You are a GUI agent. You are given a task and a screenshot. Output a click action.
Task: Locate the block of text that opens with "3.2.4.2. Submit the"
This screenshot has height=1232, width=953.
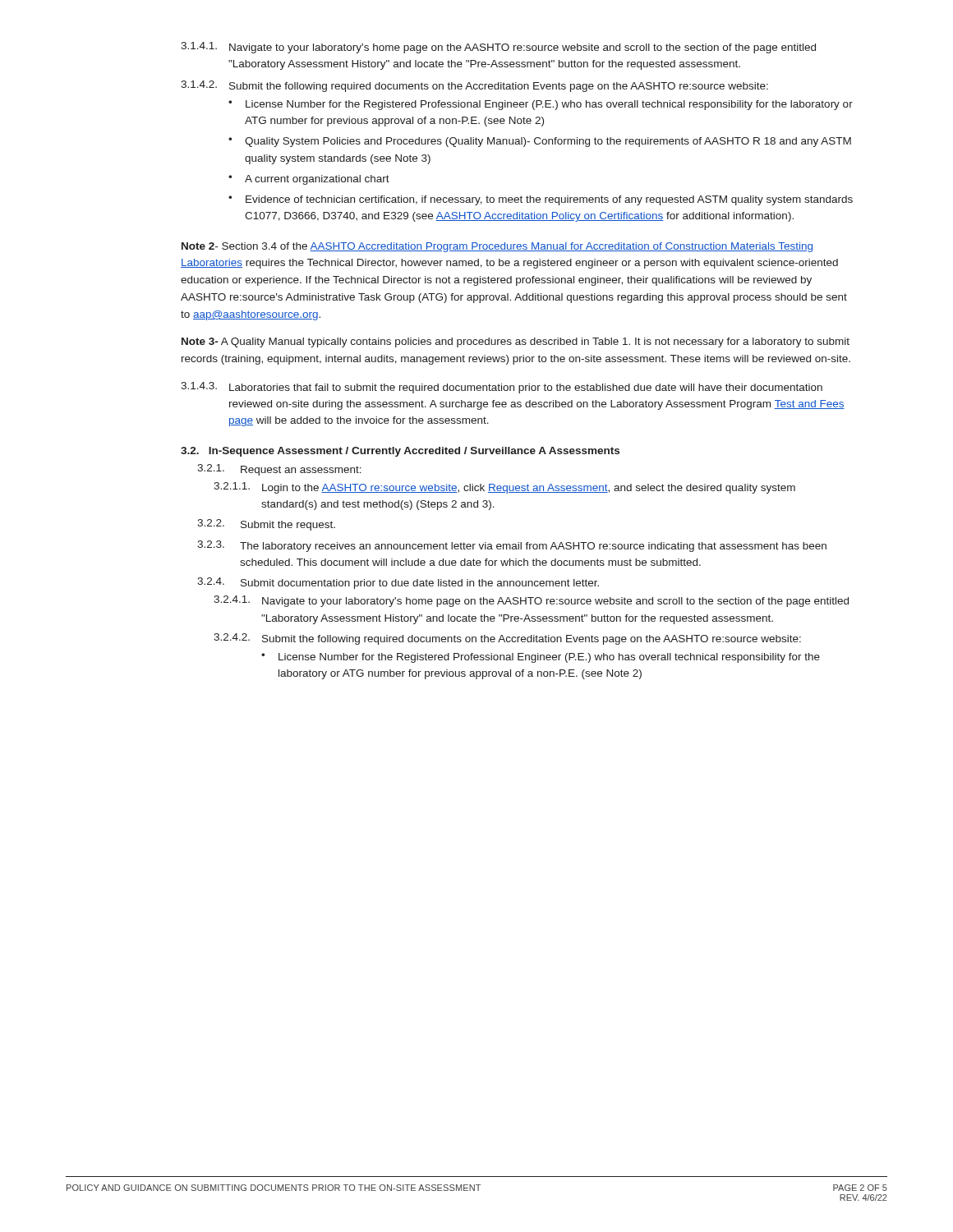pos(534,639)
